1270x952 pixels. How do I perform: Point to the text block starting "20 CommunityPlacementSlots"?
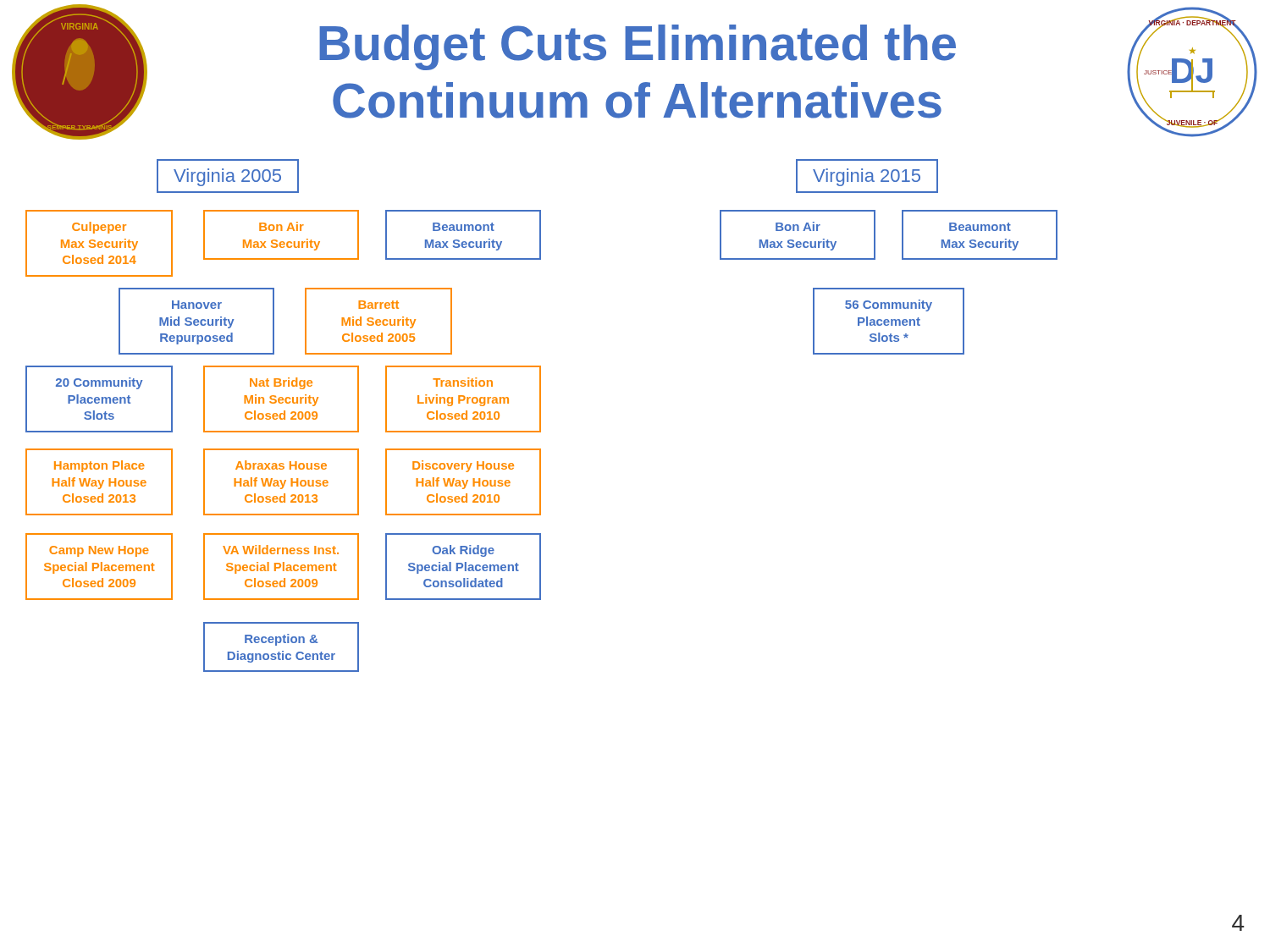pos(99,399)
